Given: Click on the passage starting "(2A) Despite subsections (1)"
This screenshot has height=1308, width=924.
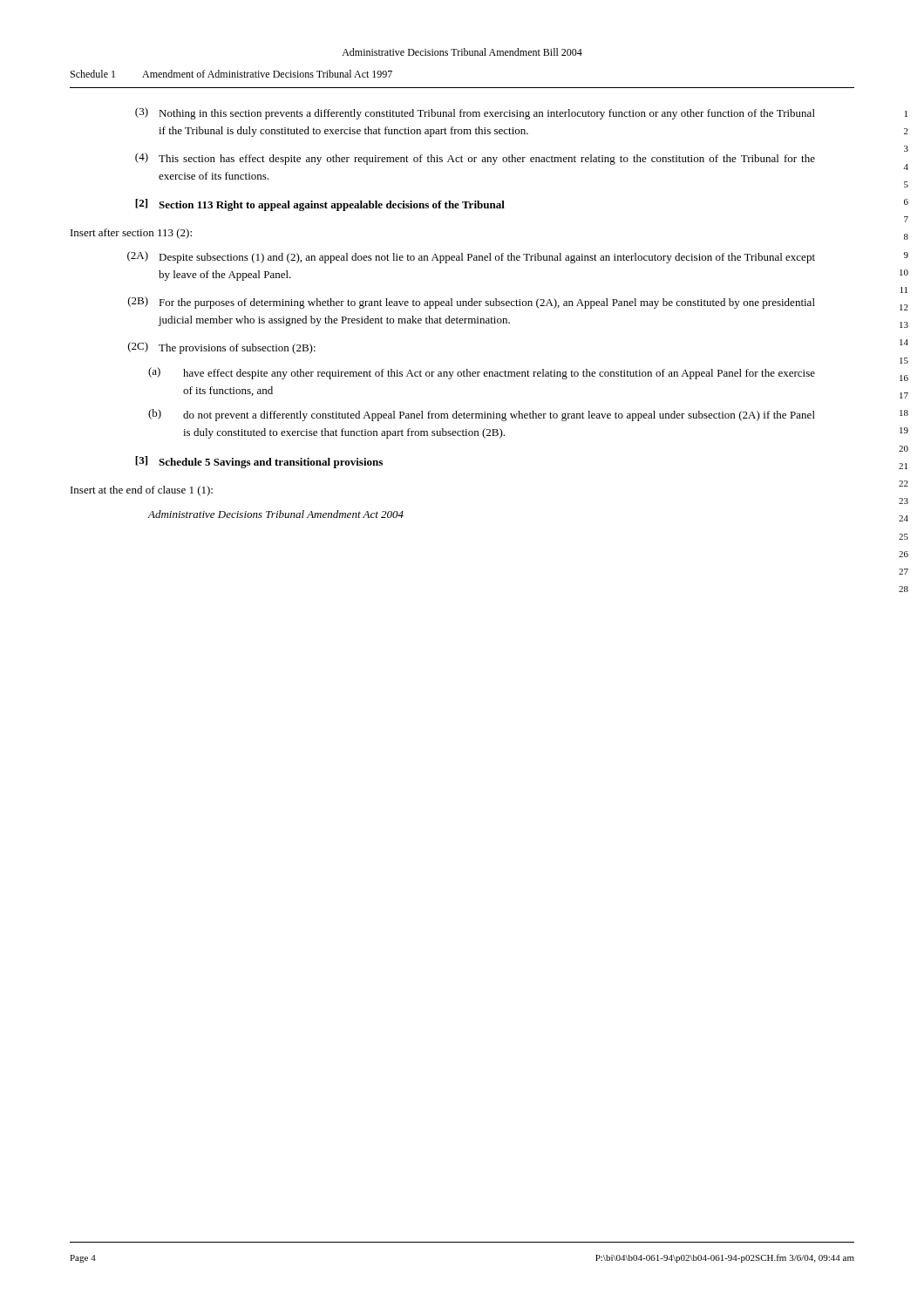Looking at the screenshot, I should coord(442,266).
